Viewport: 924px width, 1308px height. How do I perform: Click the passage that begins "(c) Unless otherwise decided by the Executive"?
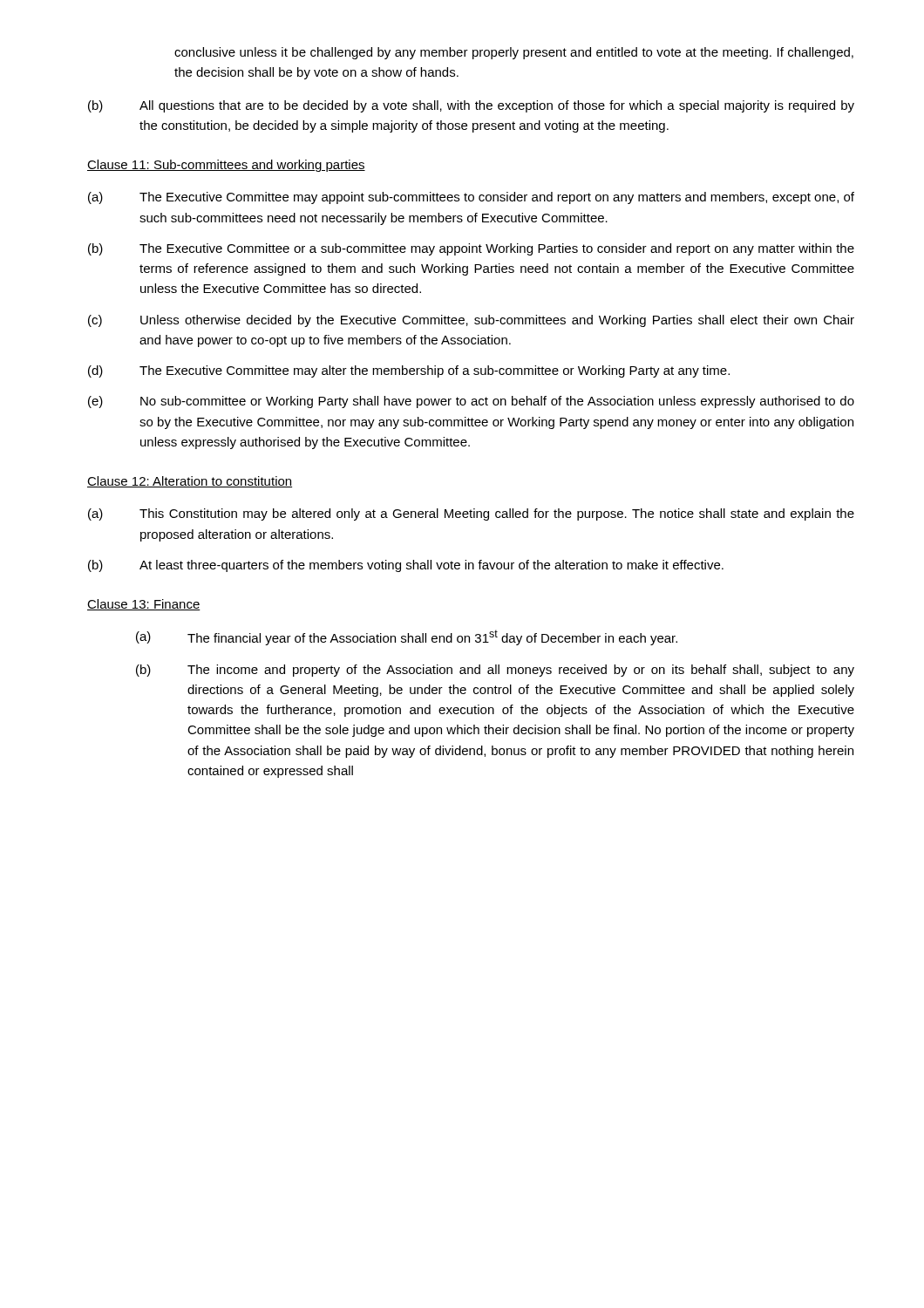pos(471,329)
